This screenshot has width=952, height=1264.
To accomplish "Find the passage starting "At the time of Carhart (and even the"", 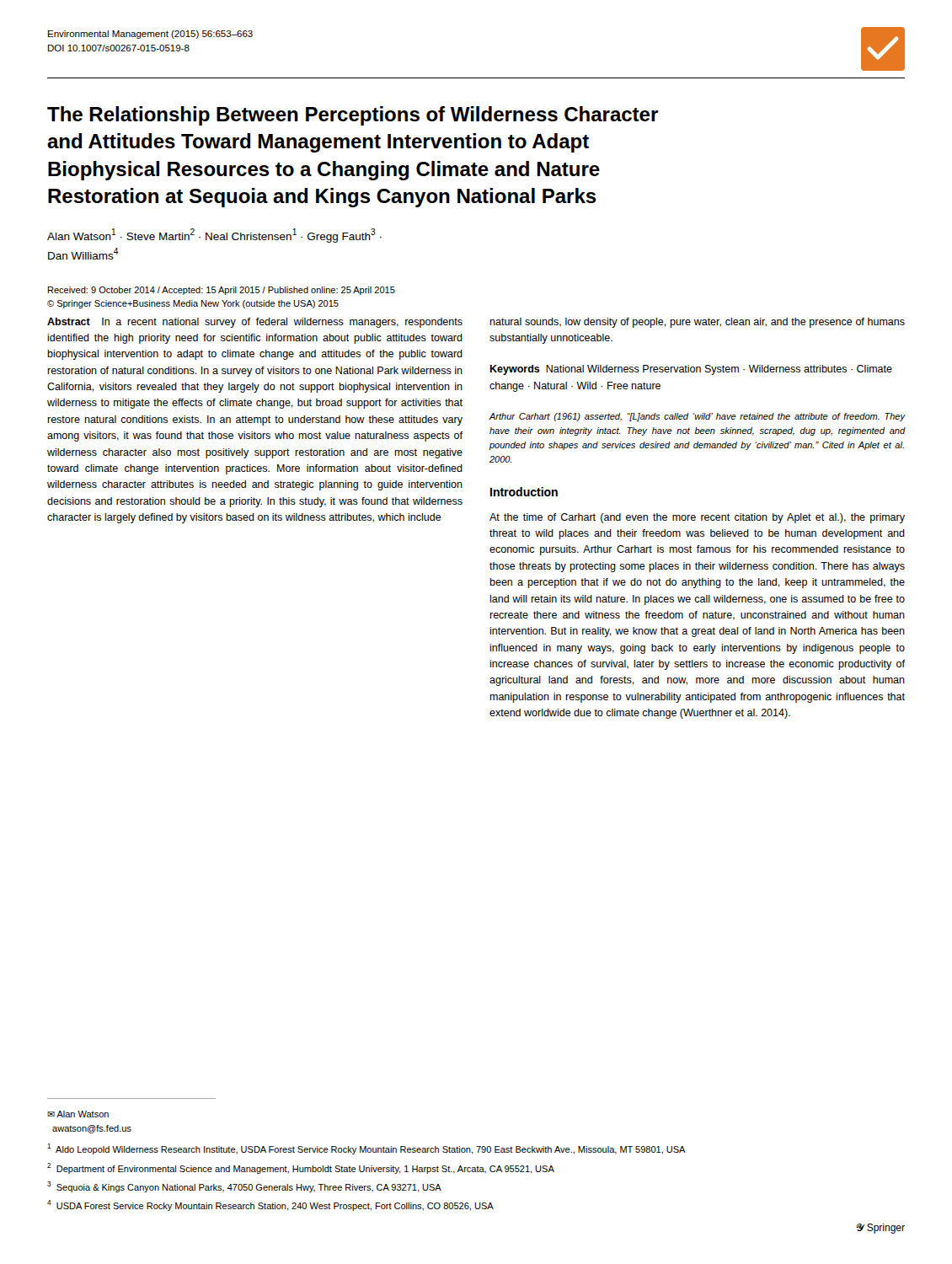I will tap(697, 616).
